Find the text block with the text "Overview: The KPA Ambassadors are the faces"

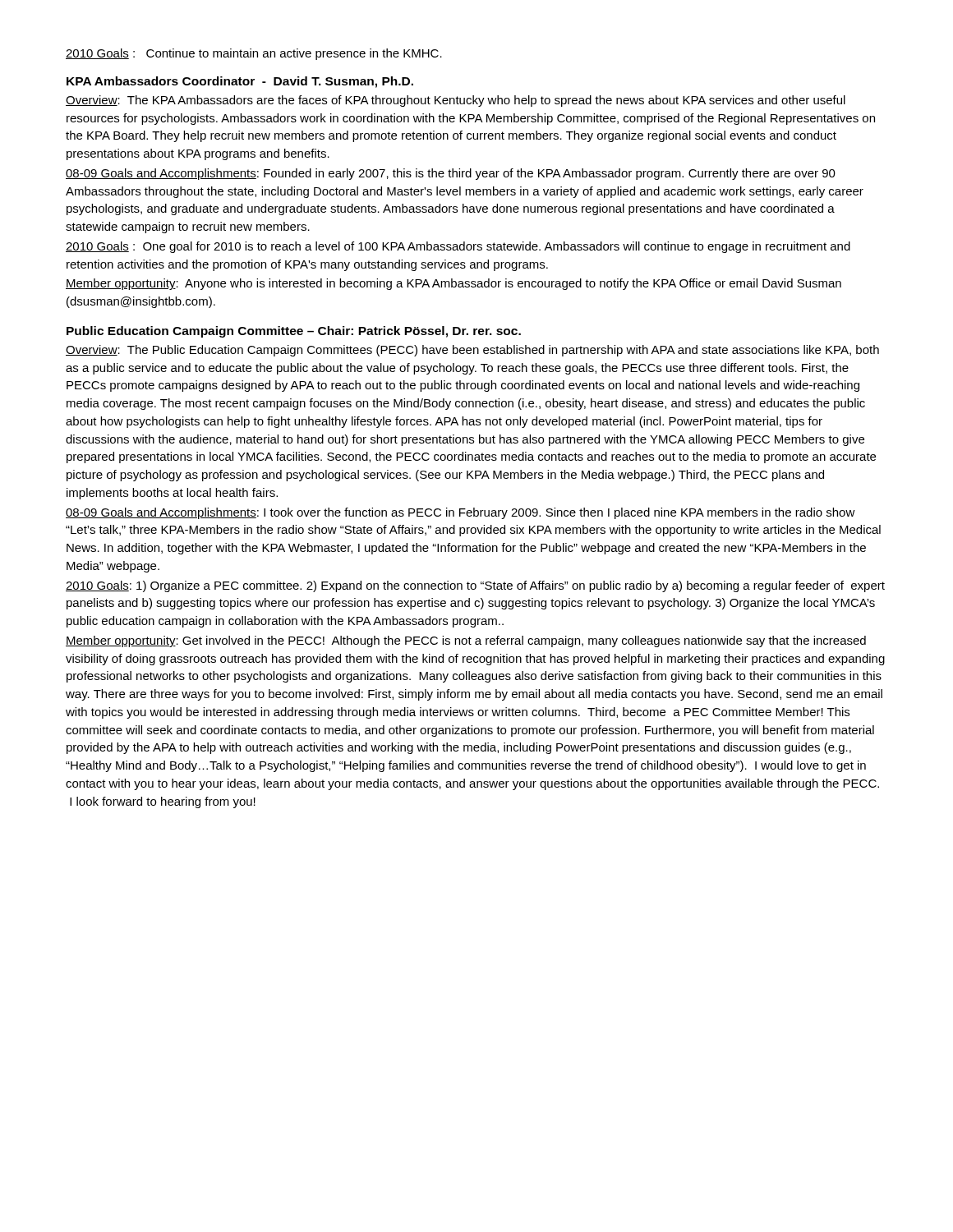click(x=471, y=126)
